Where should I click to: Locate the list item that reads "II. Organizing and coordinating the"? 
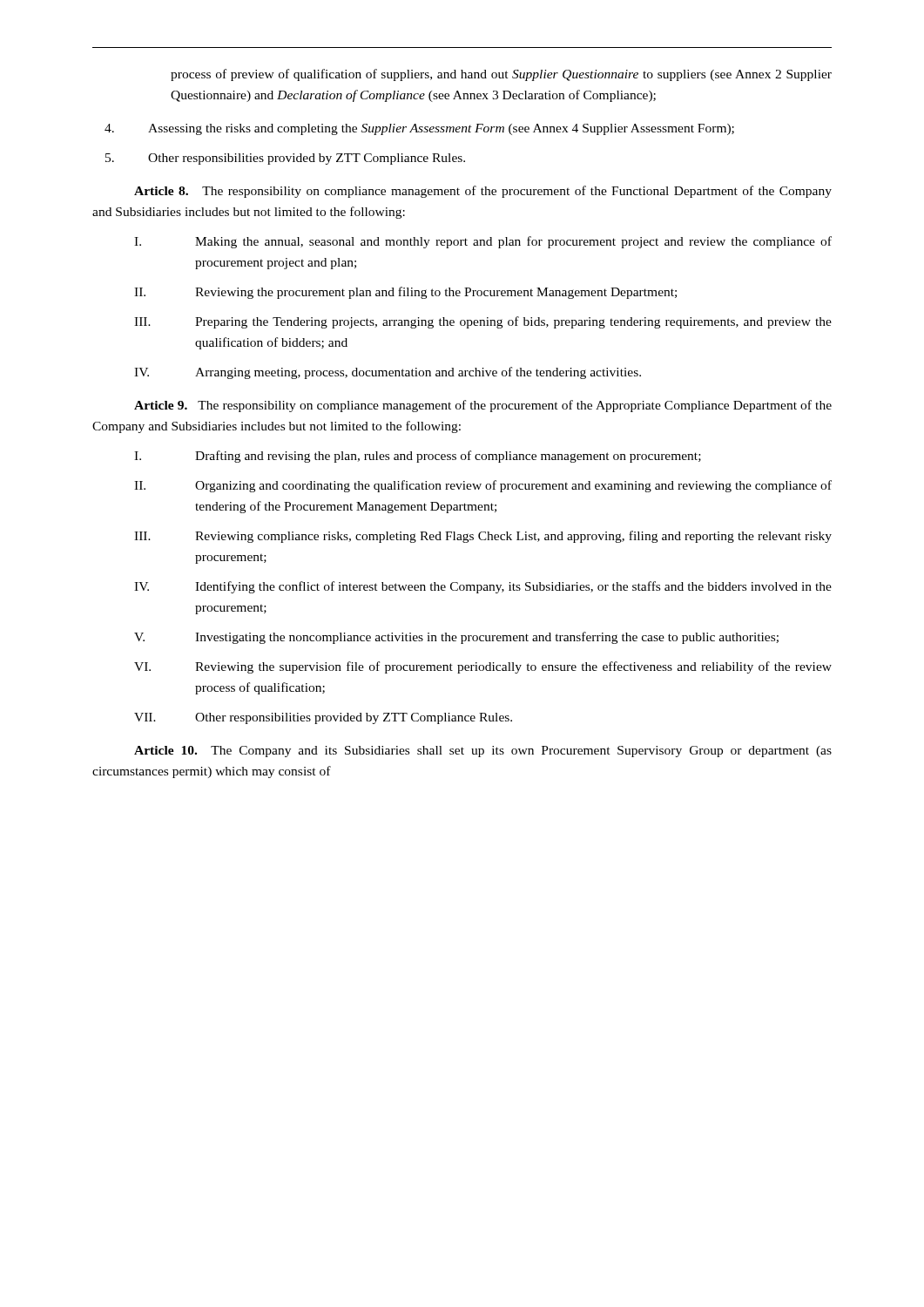pyautogui.click(x=462, y=496)
